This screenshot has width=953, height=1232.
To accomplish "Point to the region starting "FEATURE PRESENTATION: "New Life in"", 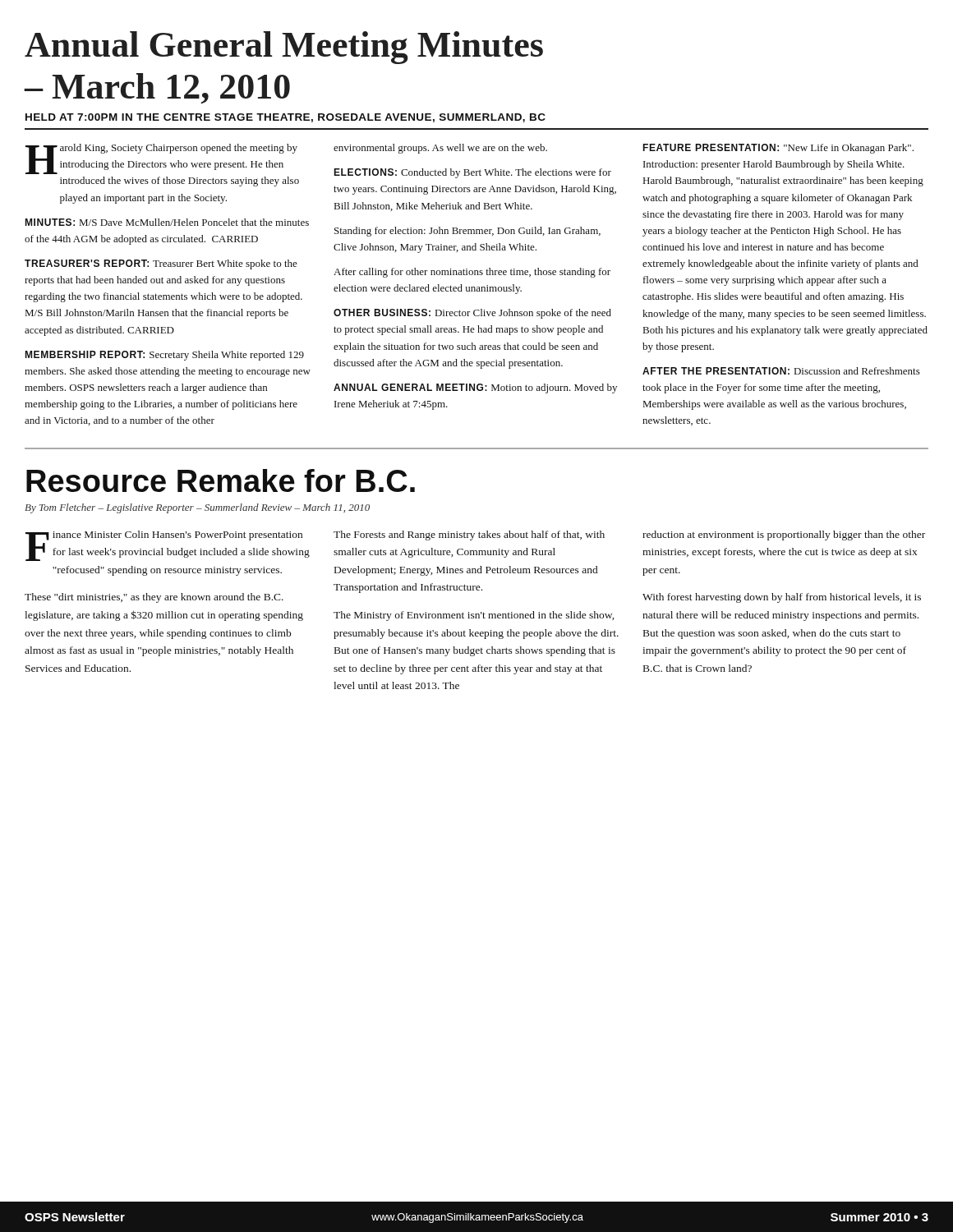I will [785, 247].
